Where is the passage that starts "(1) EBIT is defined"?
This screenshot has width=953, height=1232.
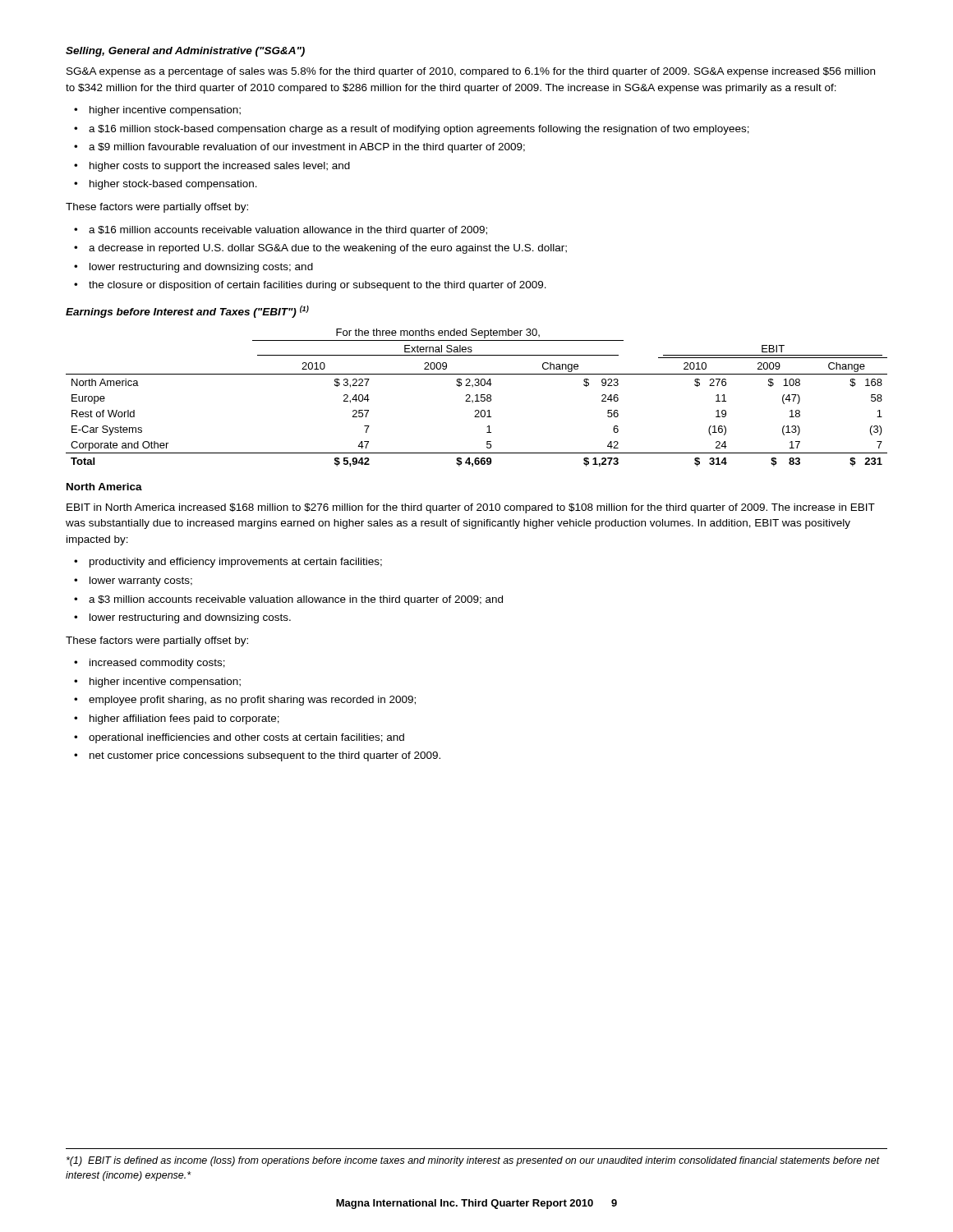coord(472,1168)
